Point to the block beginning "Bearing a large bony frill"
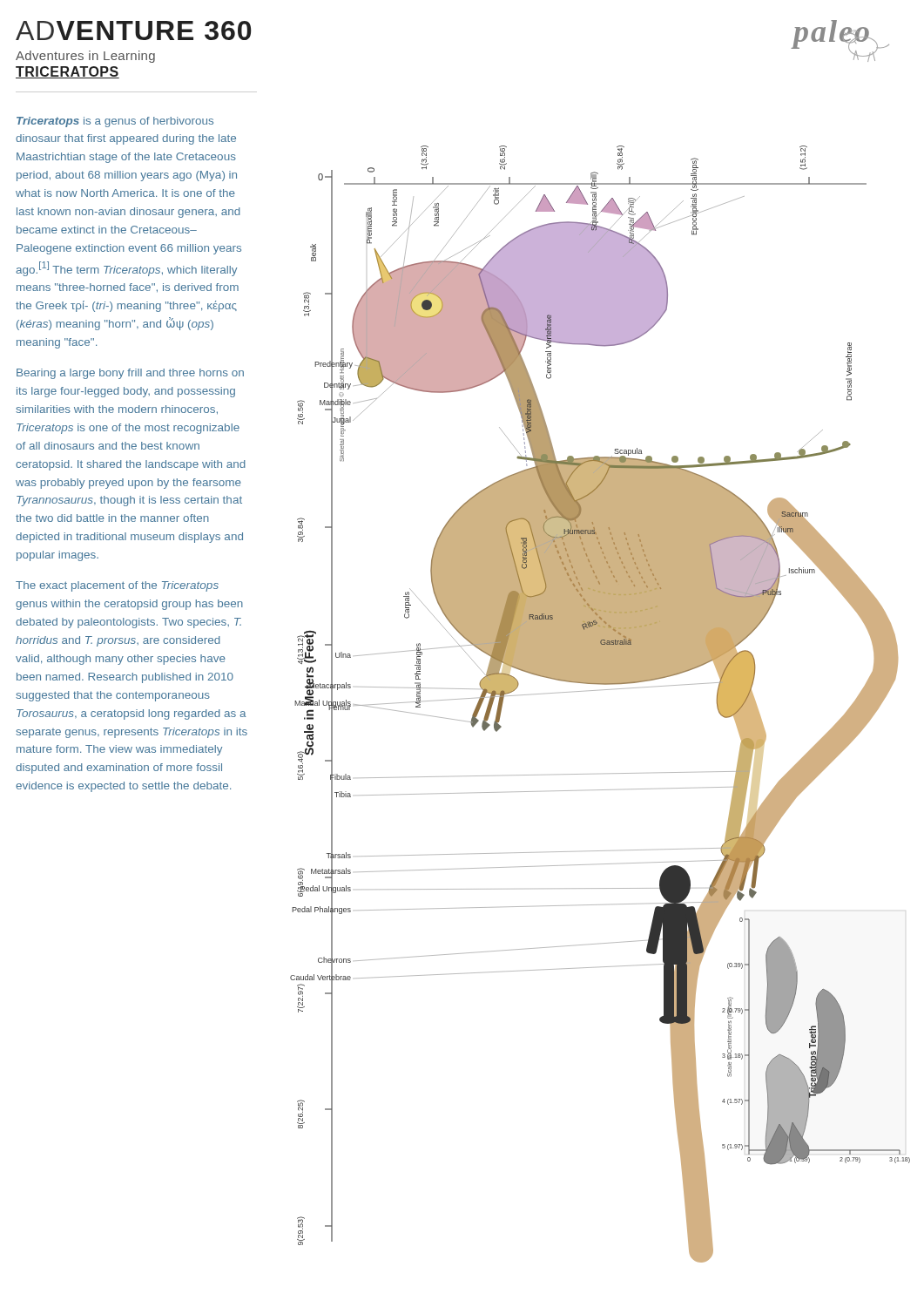This screenshot has width=924, height=1307. pyautogui.click(x=131, y=464)
